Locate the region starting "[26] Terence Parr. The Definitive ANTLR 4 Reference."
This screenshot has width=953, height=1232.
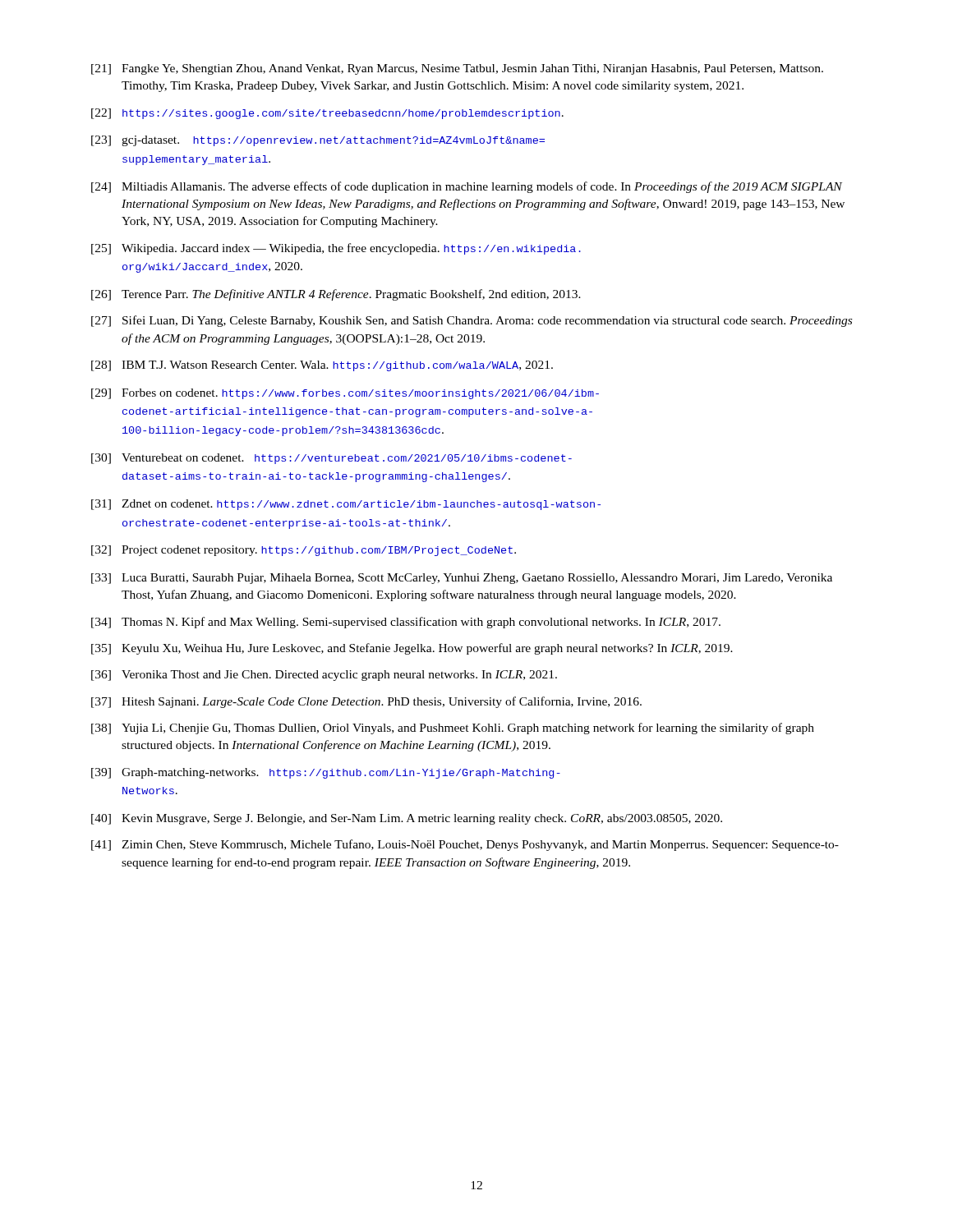[x=476, y=294]
